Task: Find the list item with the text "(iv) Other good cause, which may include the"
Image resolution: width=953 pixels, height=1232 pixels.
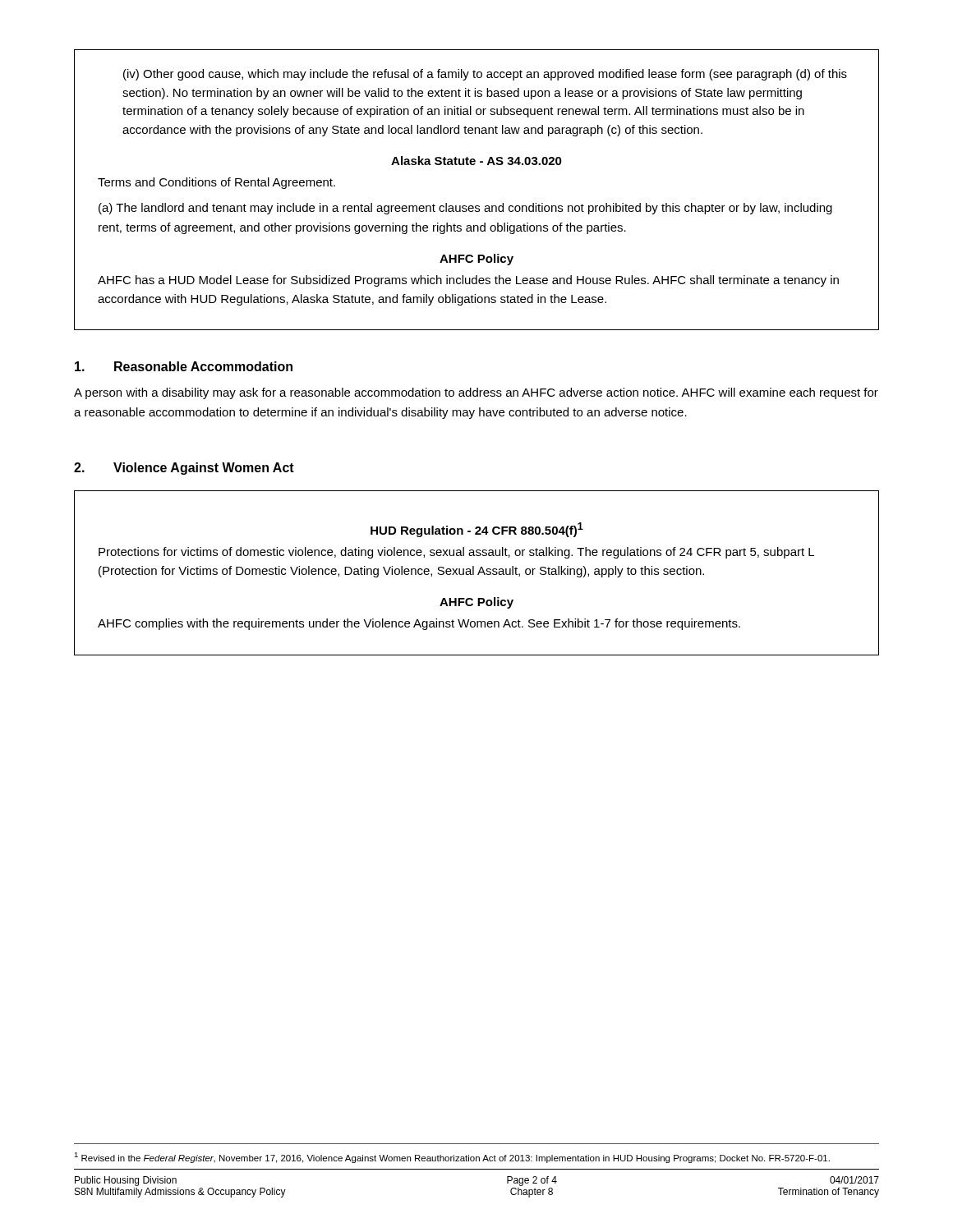Action: tap(485, 101)
